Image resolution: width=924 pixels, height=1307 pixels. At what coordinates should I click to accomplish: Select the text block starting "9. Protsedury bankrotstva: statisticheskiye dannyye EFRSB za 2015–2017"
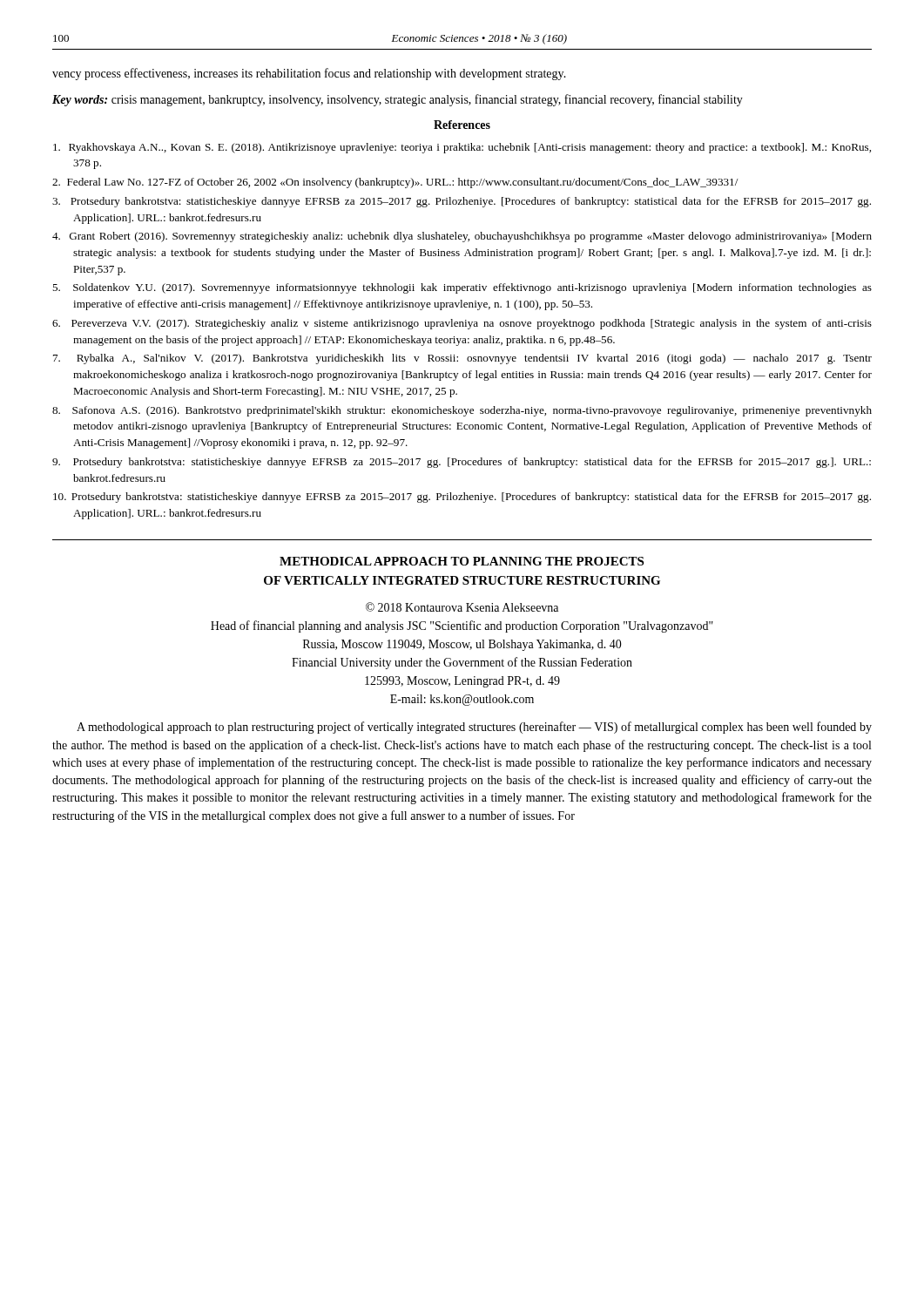click(462, 469)
